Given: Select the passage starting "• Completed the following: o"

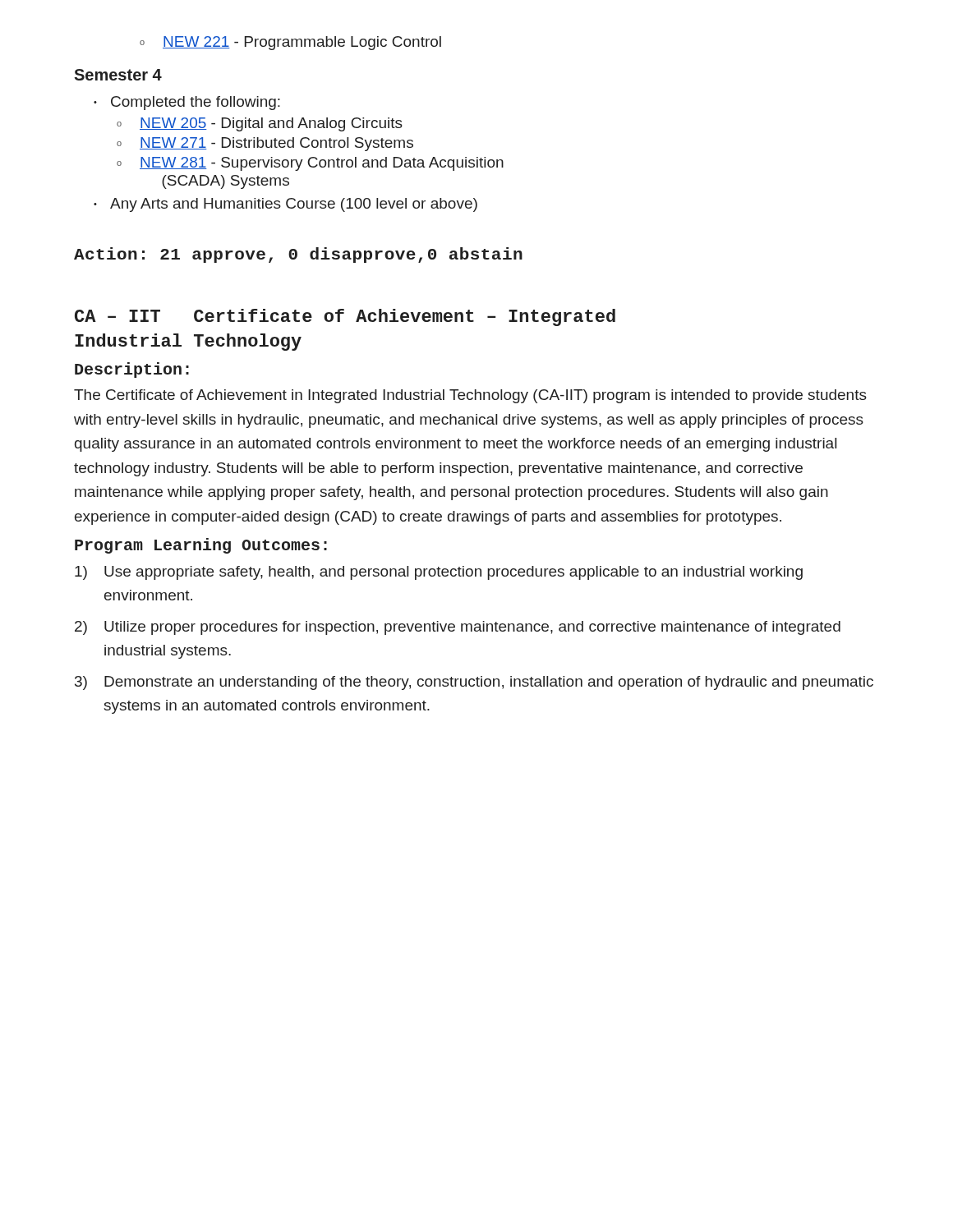Looking at the screenshot, I should click(x=299, y=142).
